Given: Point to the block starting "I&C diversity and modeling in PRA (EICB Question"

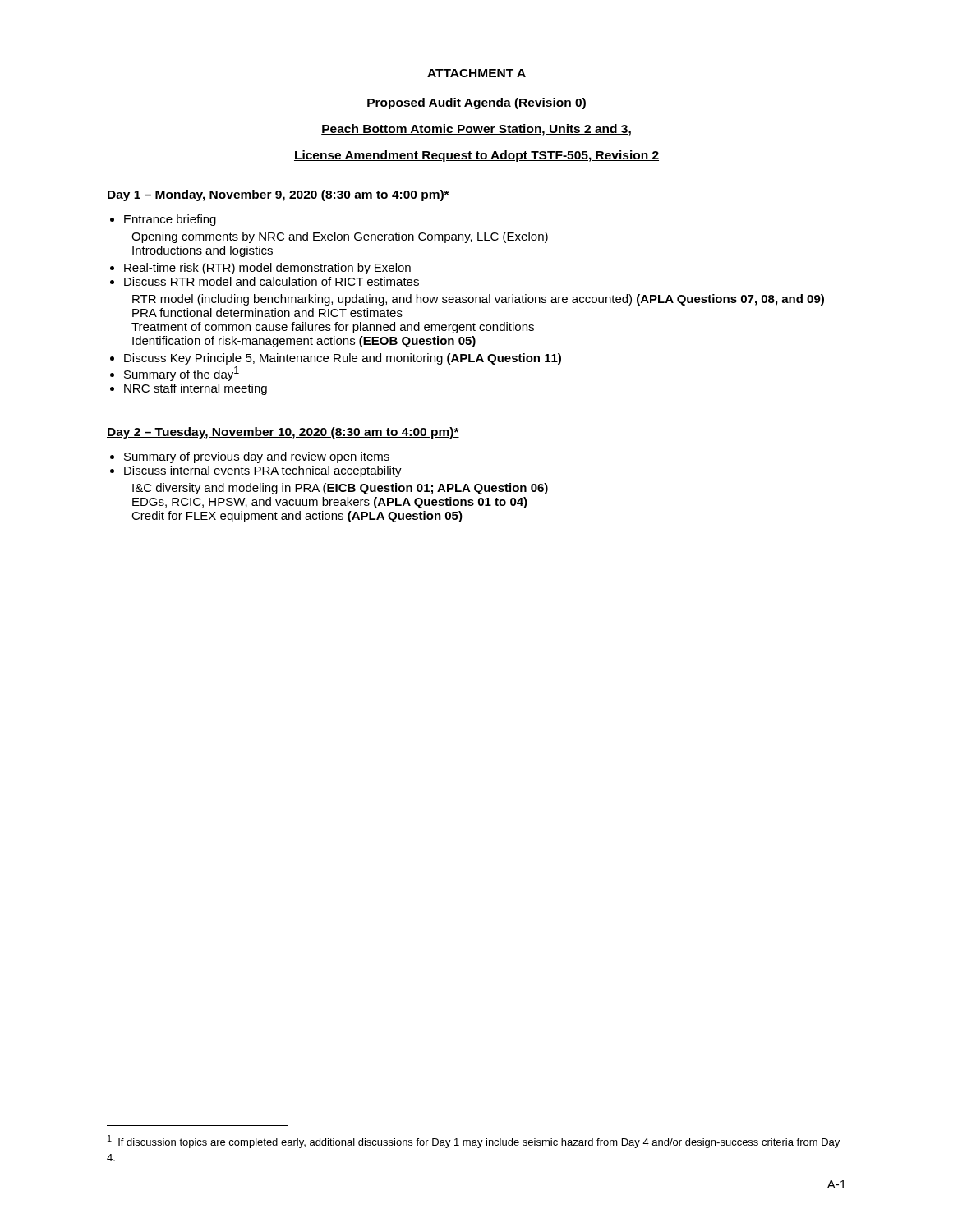Looking at the screenshot, I should coord(489,487).
